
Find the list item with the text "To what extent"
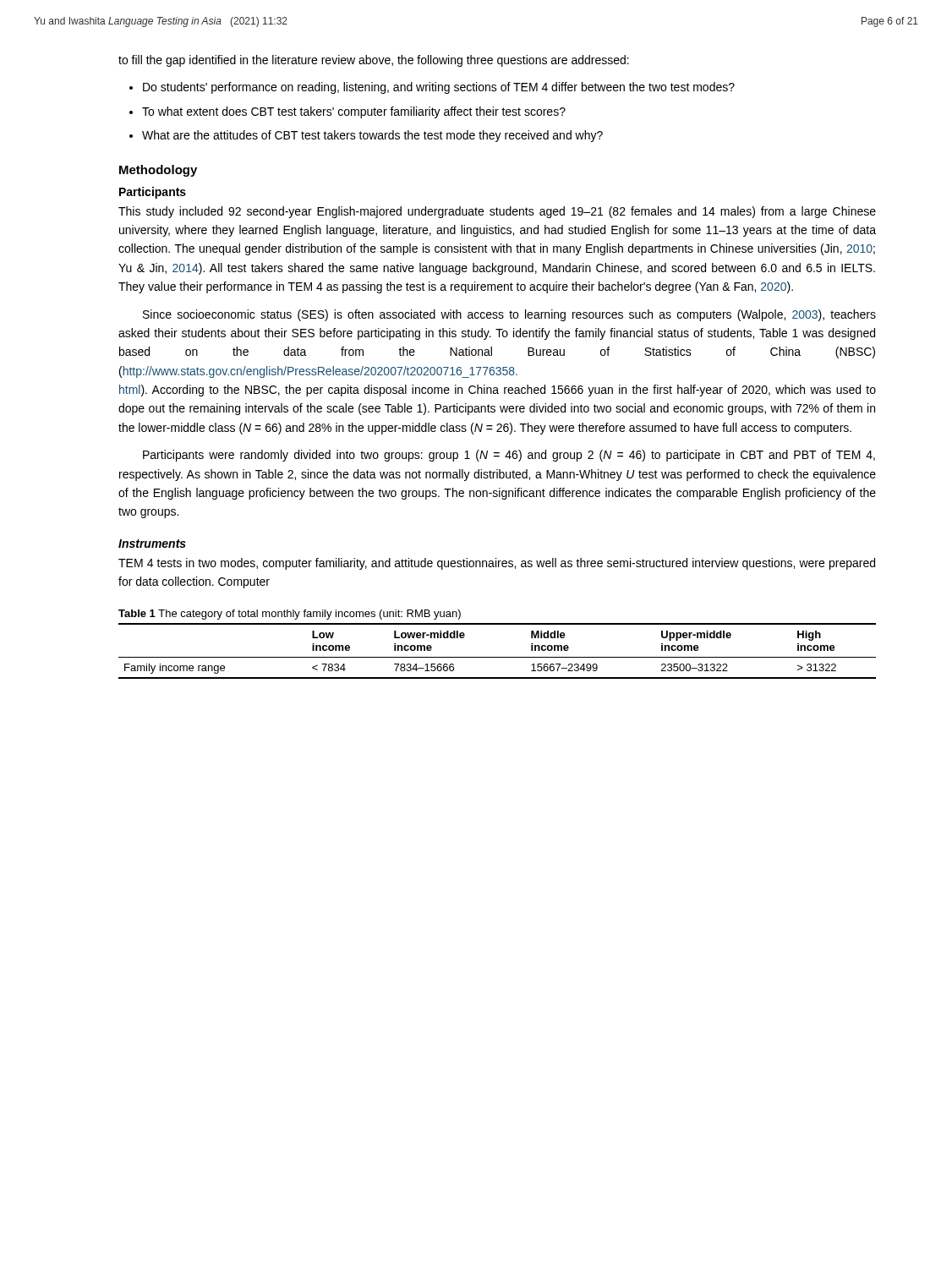click(x=354, y=111)
